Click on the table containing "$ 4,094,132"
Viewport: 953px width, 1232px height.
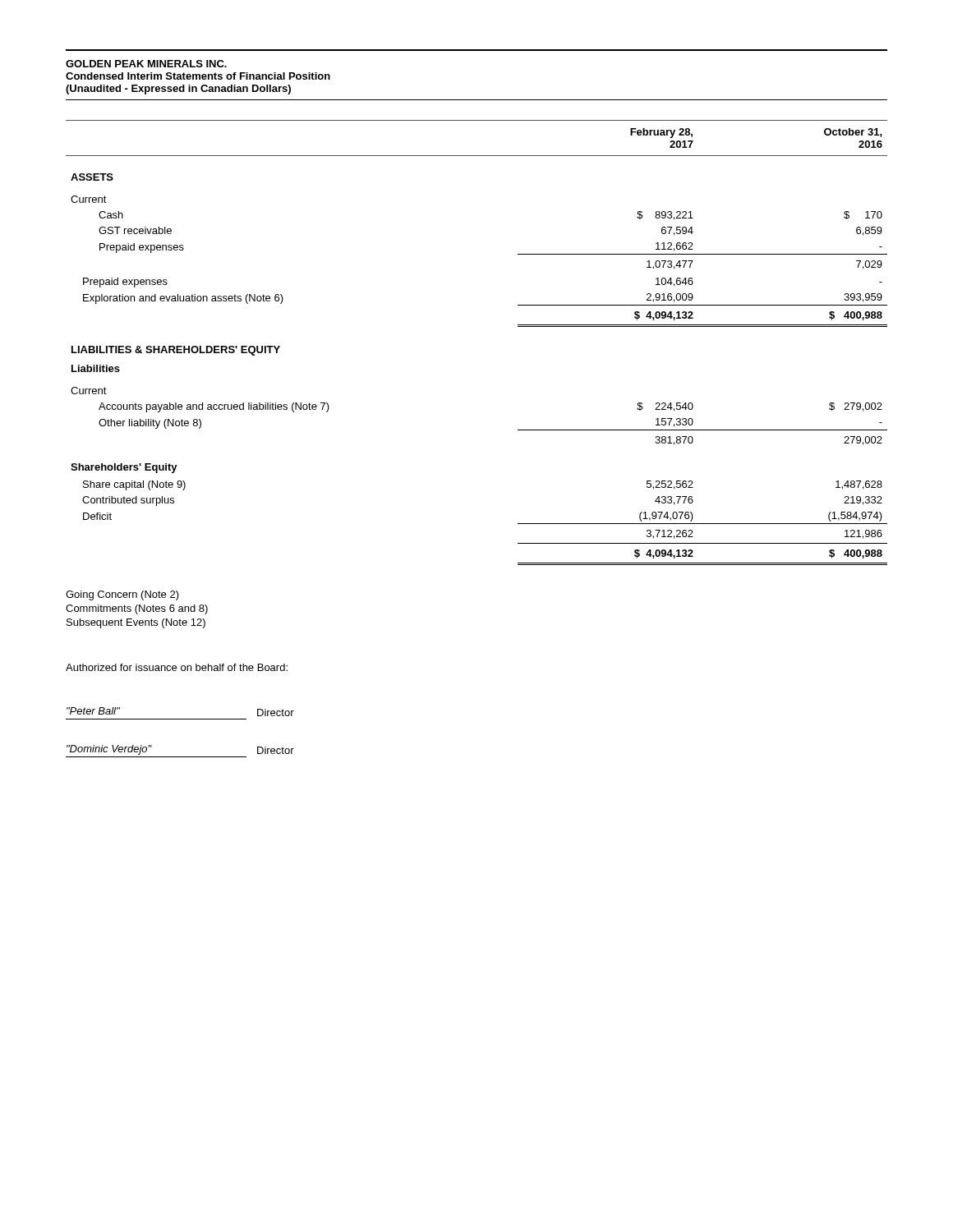pos(476,342)
